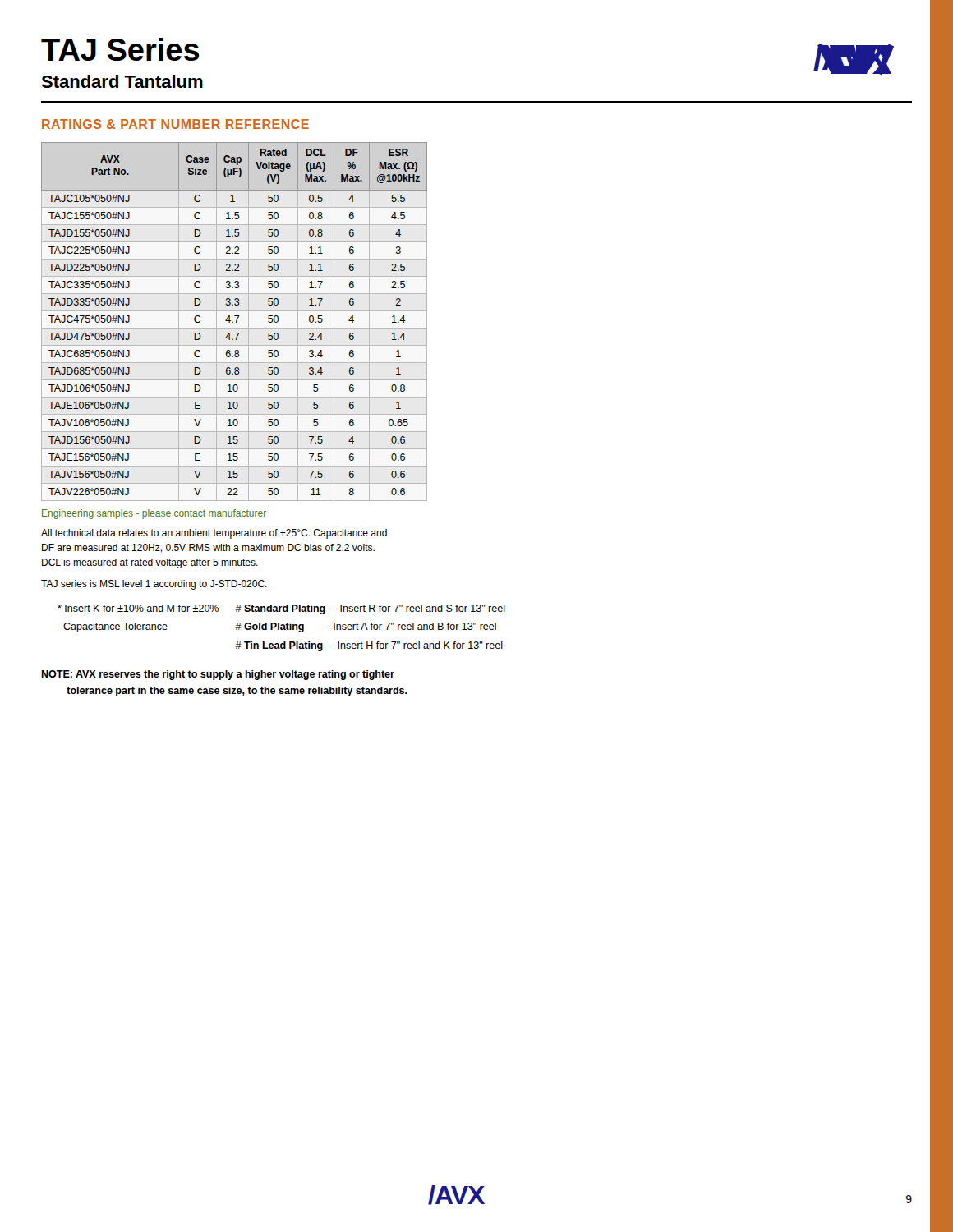Locate the text block containing "All technical data"
Viewport: 953px width, 1232px height.
point(214,548)
